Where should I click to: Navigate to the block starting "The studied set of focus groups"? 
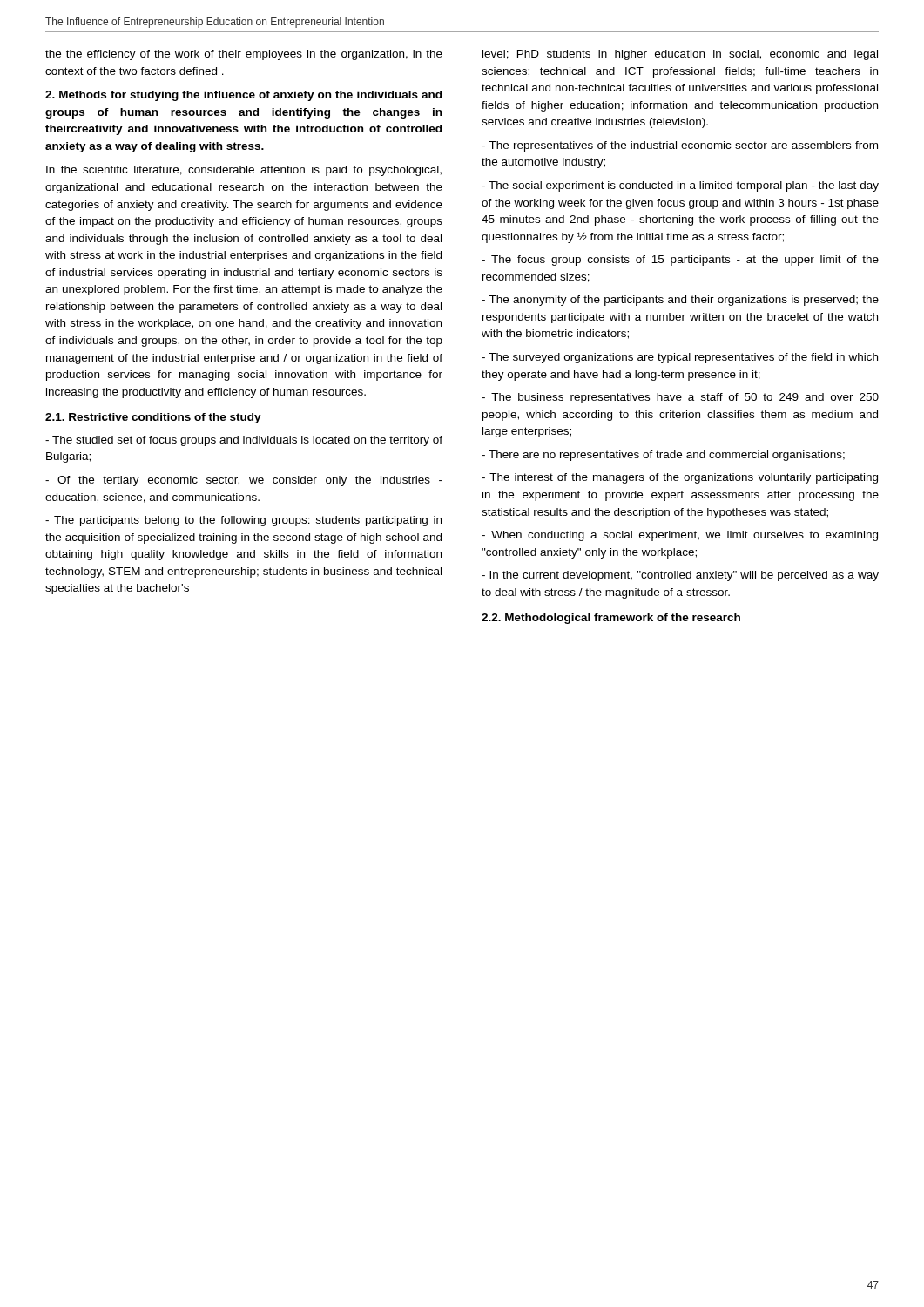coord(244,448)
